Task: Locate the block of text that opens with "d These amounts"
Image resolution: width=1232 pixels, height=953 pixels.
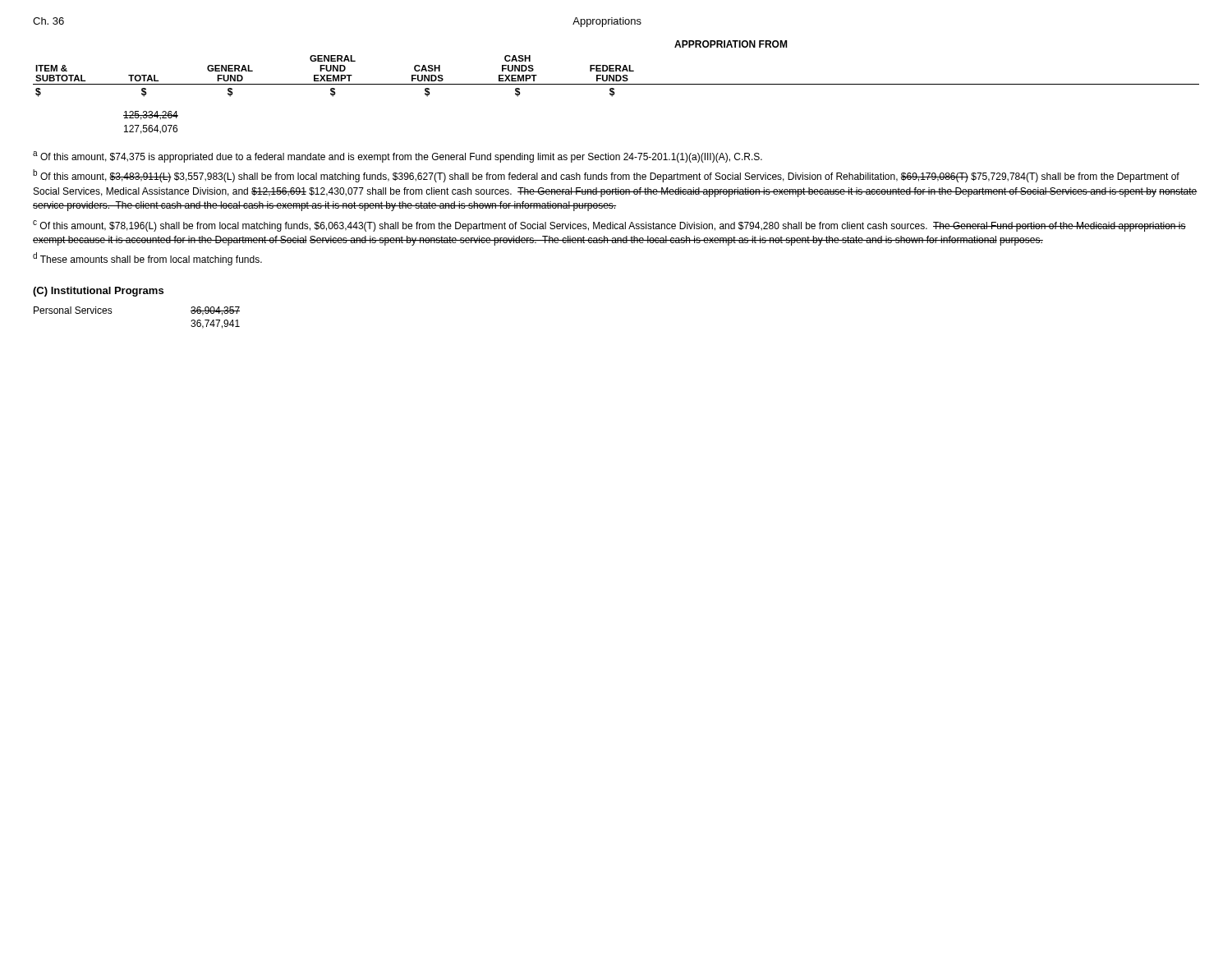Action: point(148,259)
